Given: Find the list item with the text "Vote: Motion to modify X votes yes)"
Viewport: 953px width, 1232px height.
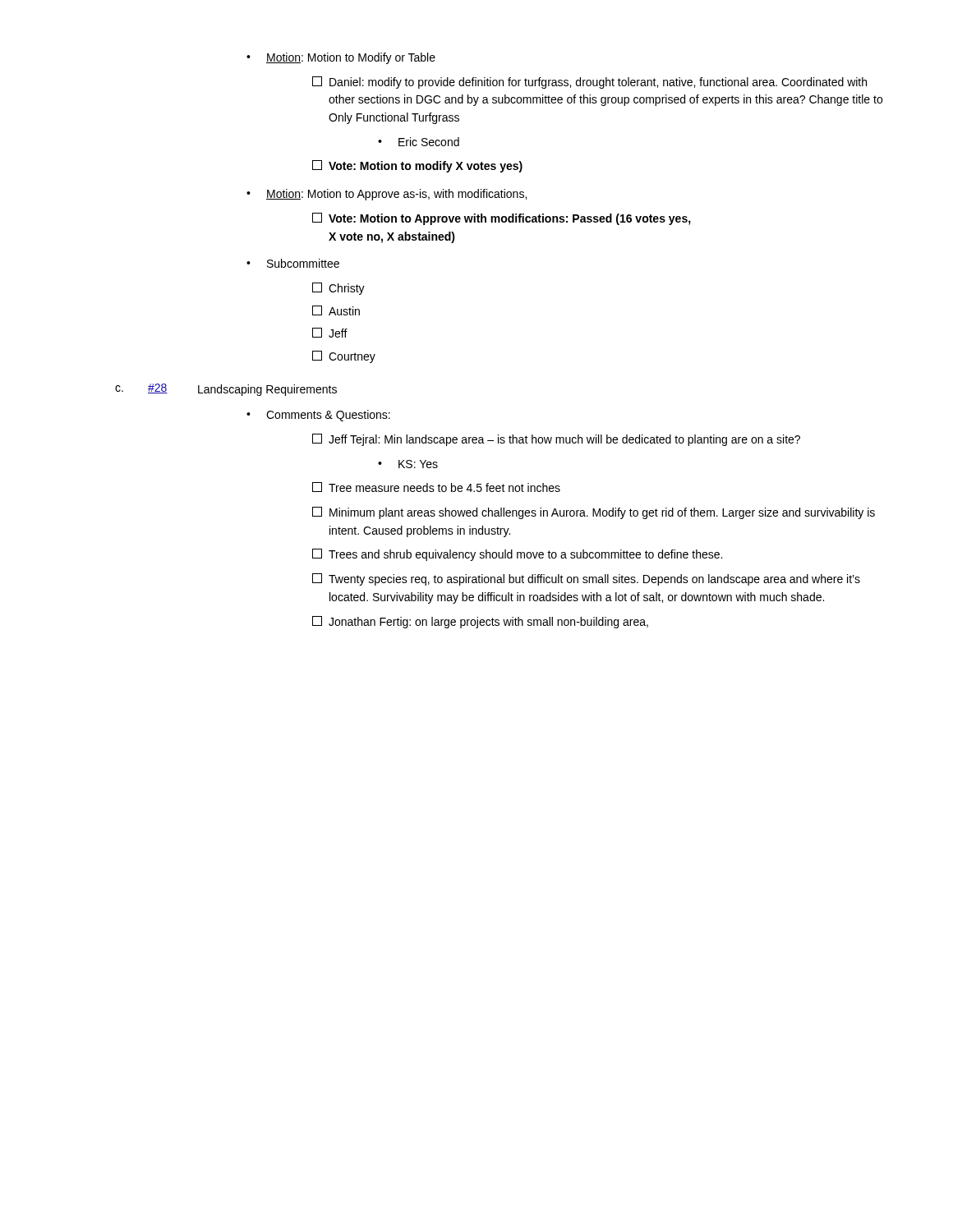Looking at the screenshot, I should [417, 166].
